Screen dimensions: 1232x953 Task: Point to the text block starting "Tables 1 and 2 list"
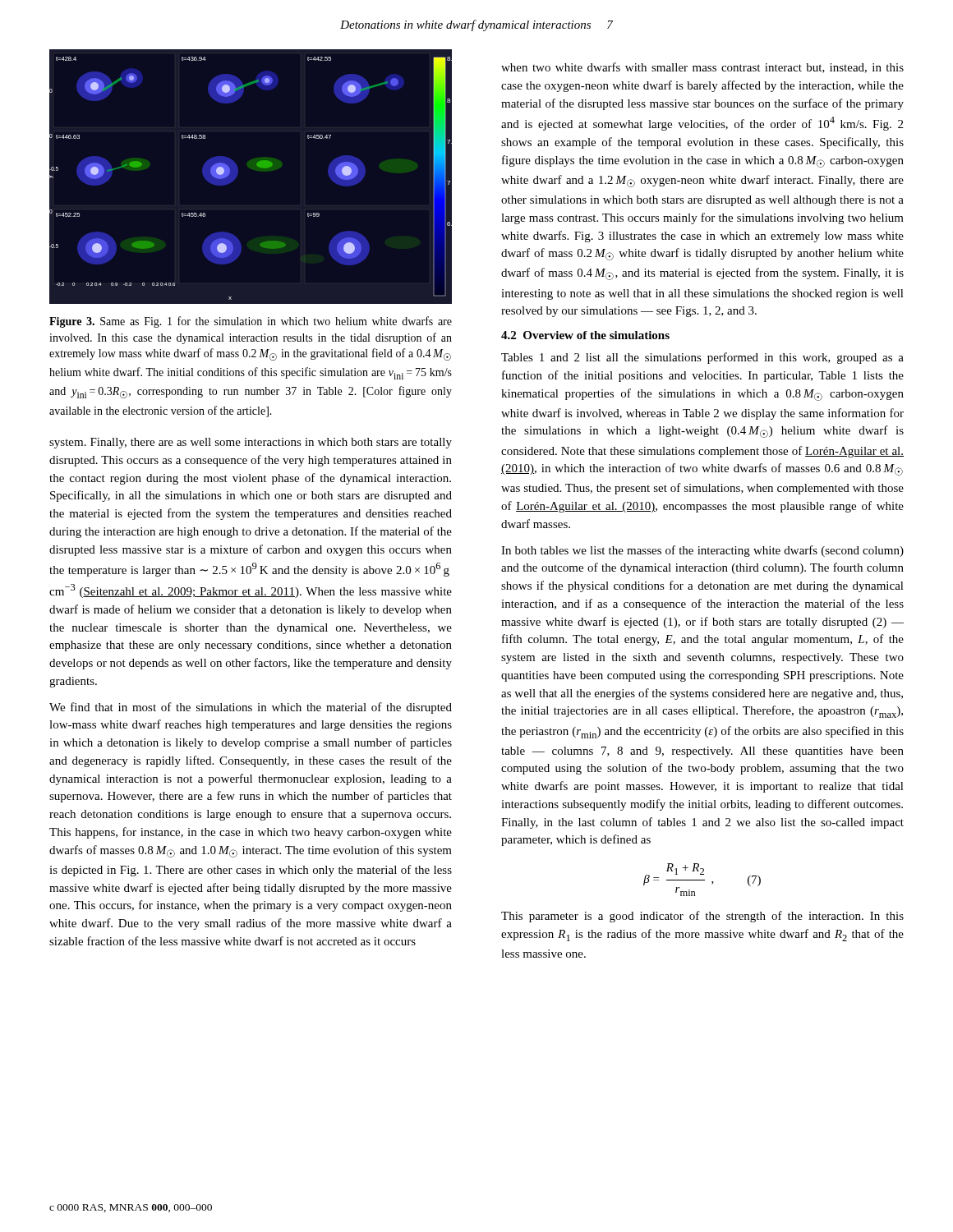[702, 441]
